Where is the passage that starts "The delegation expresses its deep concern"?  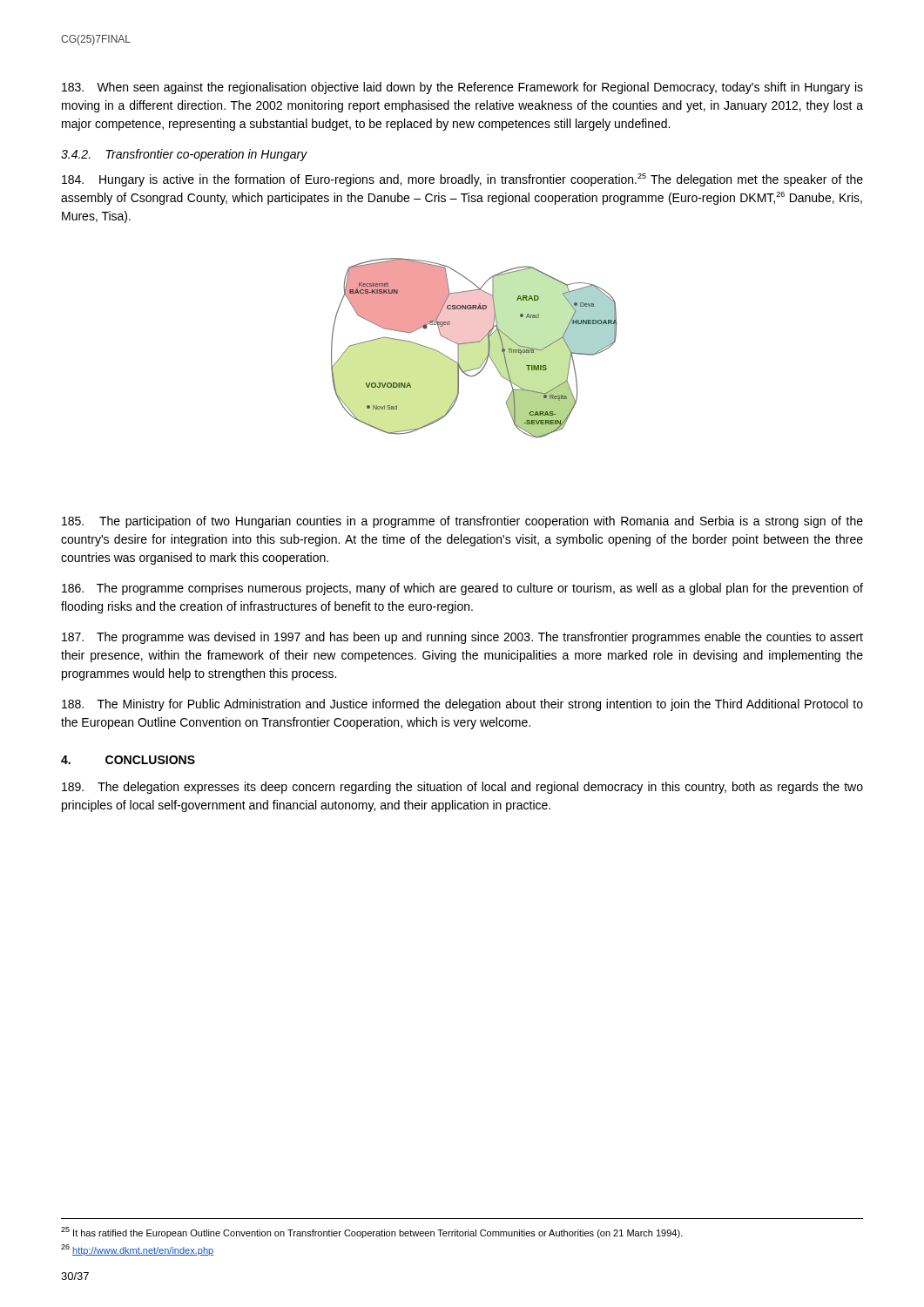click(x=462, y=796)
